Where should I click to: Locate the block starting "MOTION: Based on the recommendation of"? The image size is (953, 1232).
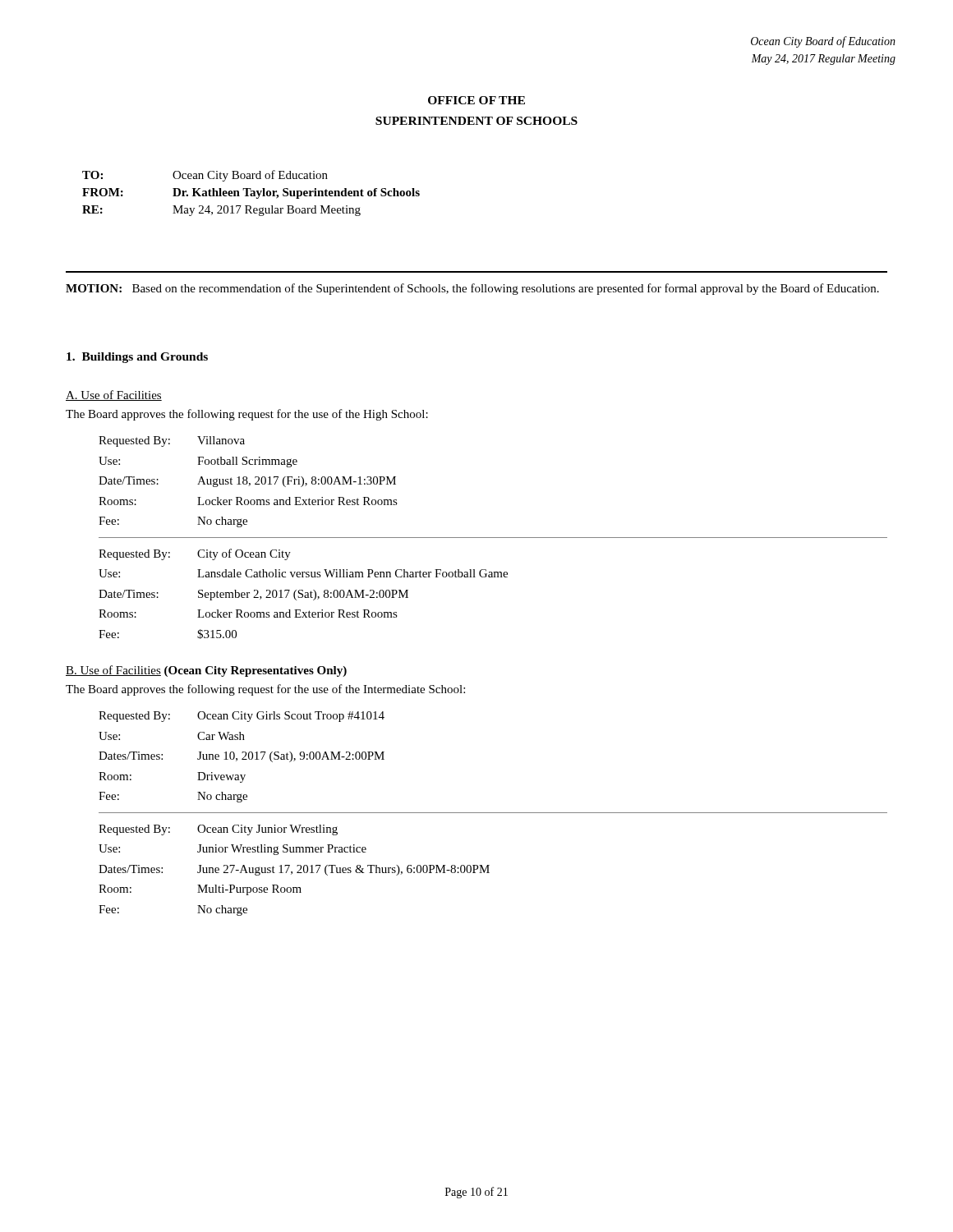(473, 288)
